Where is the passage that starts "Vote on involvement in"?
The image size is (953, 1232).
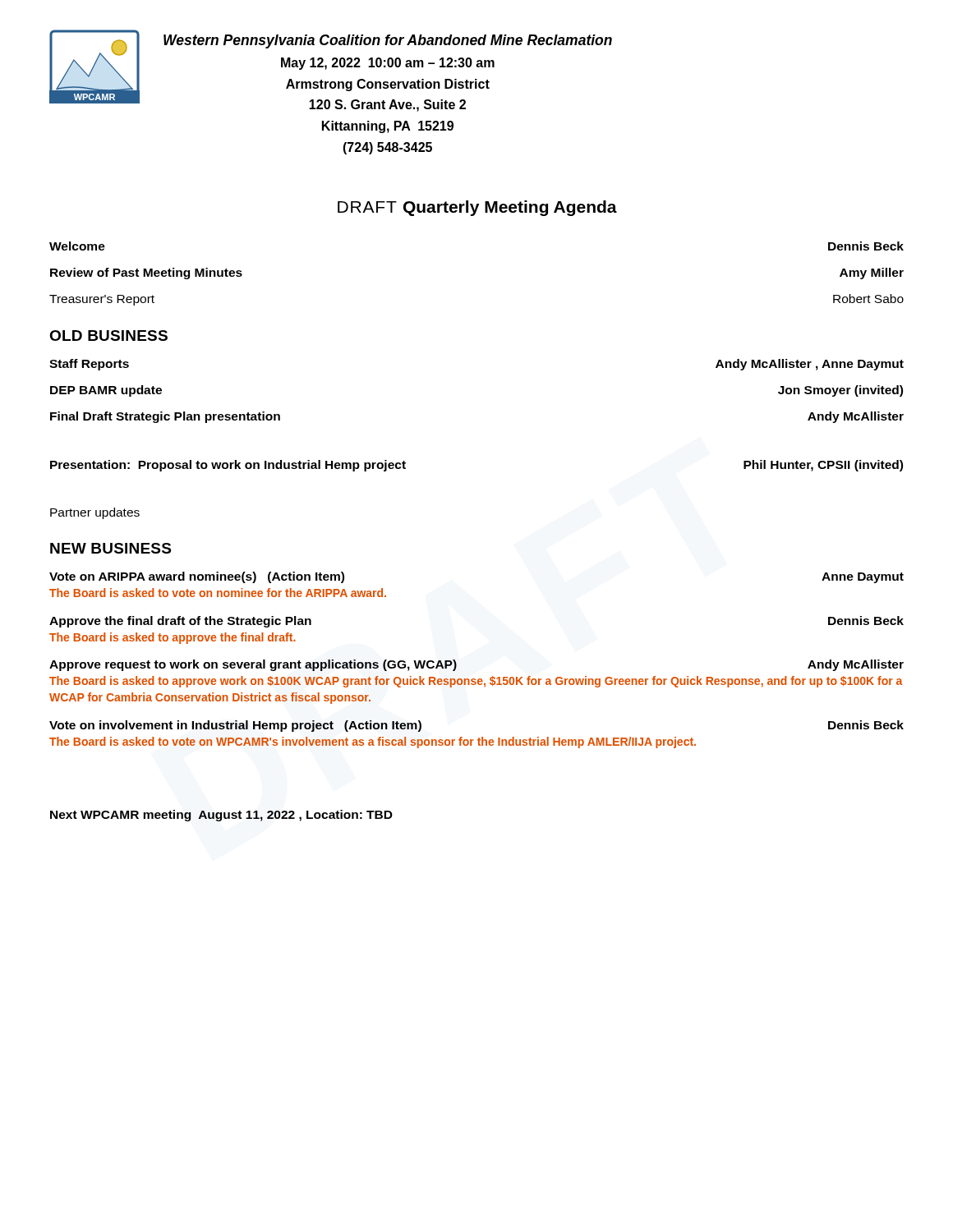click(x=476, y=734)
